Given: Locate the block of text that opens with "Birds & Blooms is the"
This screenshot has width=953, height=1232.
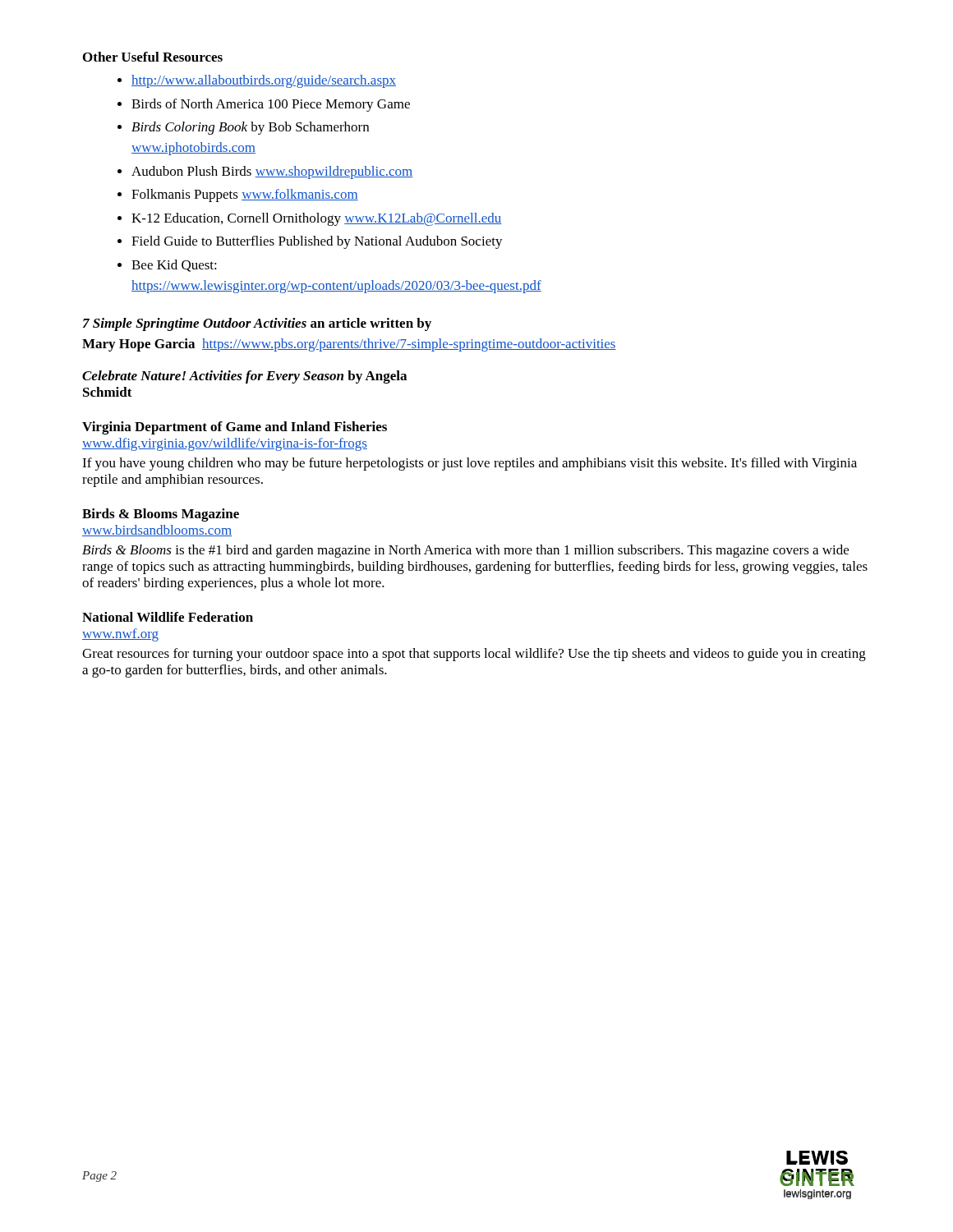Looking at the screenshot, I should click(475, 566).
